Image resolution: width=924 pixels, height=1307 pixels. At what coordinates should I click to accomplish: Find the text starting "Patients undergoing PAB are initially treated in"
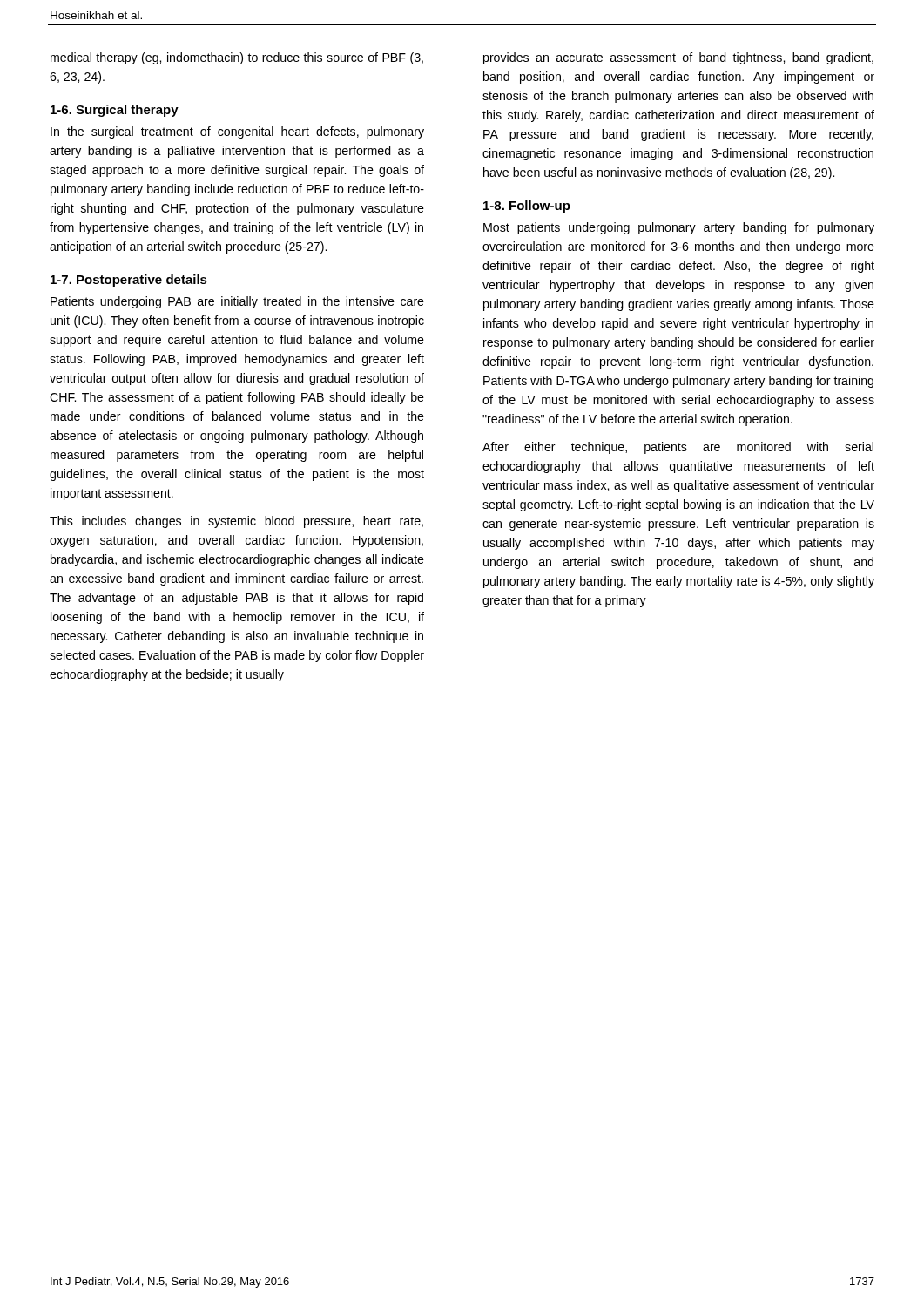pos(237,397)
